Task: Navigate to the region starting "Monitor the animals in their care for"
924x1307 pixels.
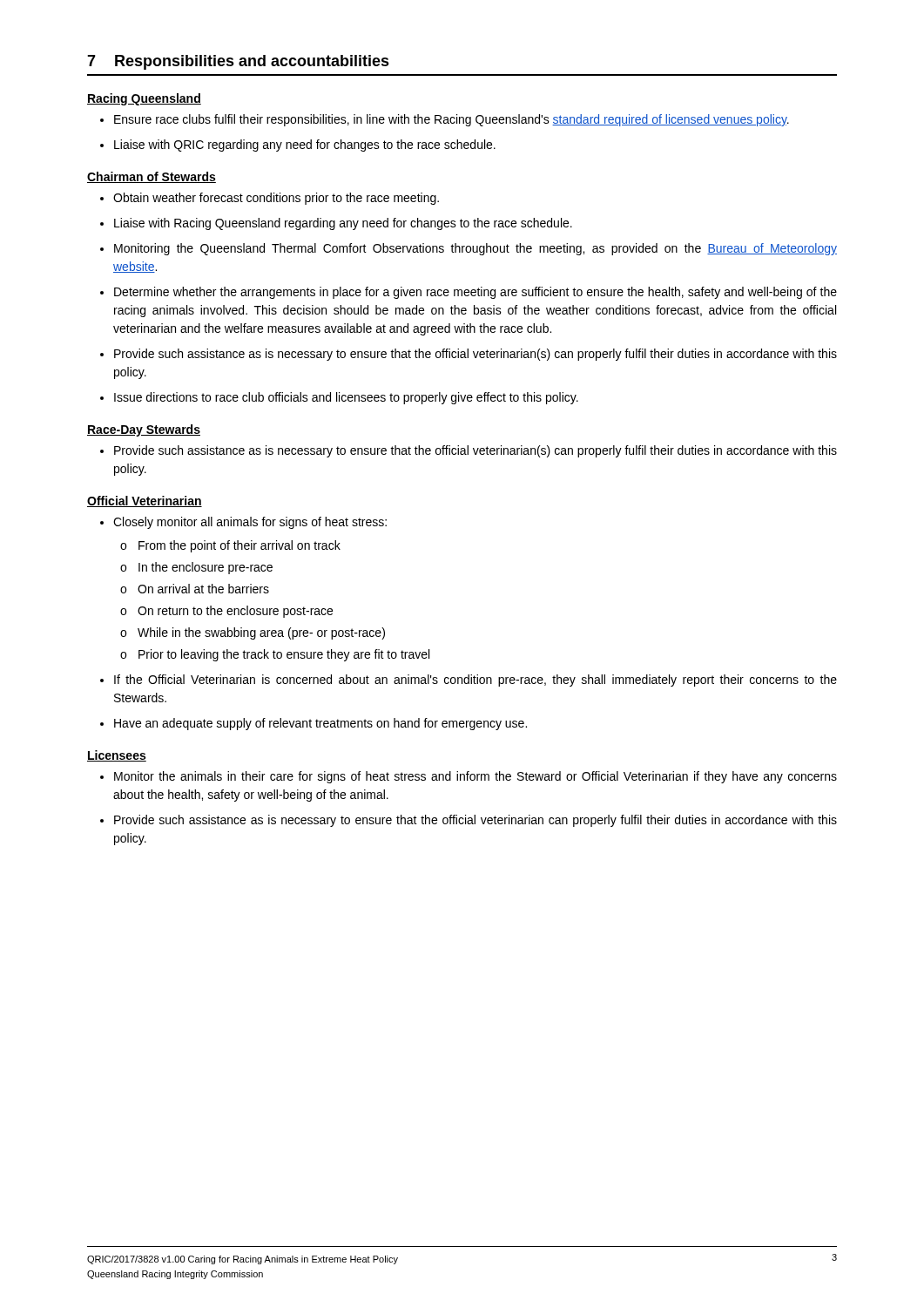Action: click(475, 786)
